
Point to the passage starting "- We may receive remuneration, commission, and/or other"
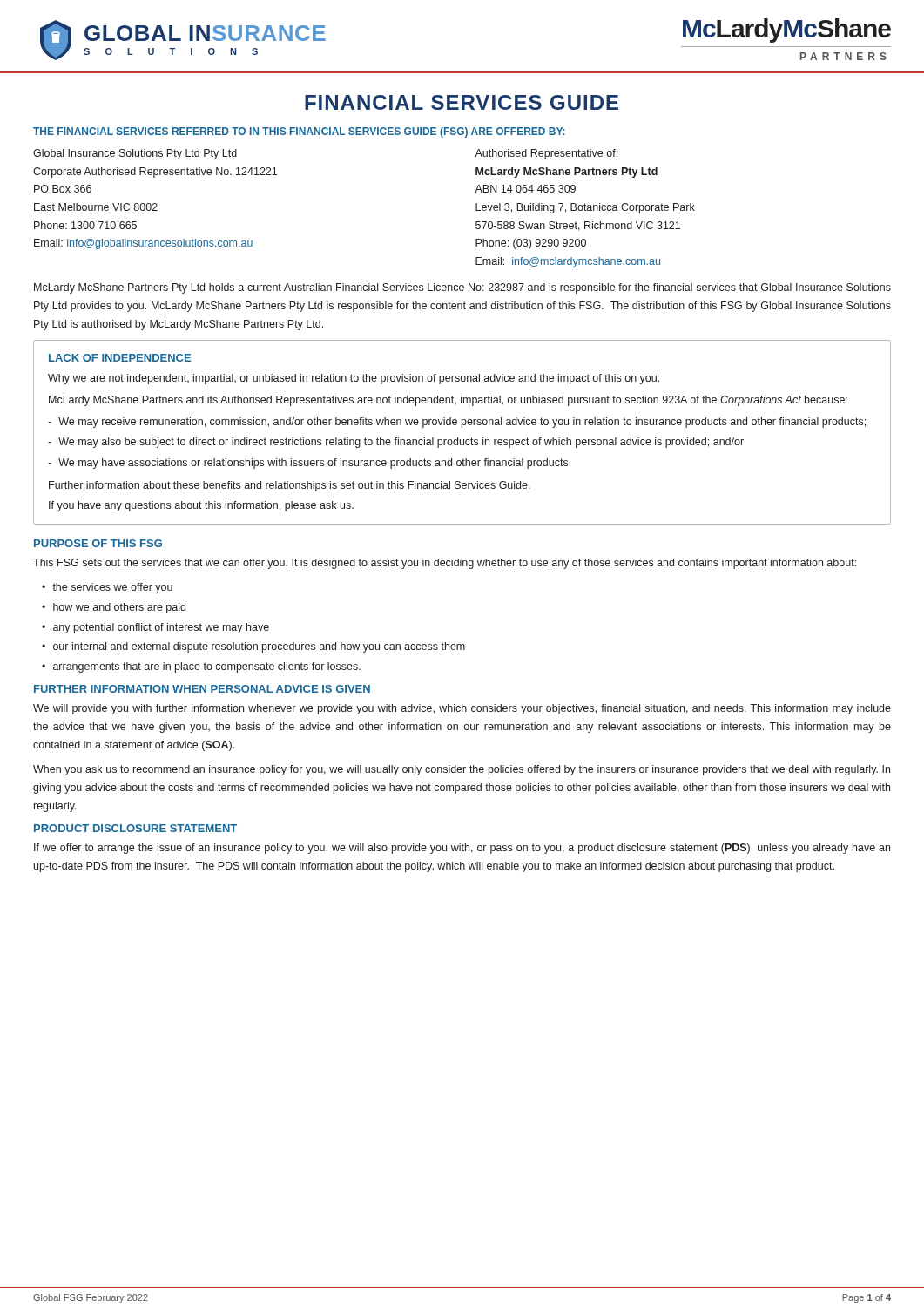(x=457, y=422)
